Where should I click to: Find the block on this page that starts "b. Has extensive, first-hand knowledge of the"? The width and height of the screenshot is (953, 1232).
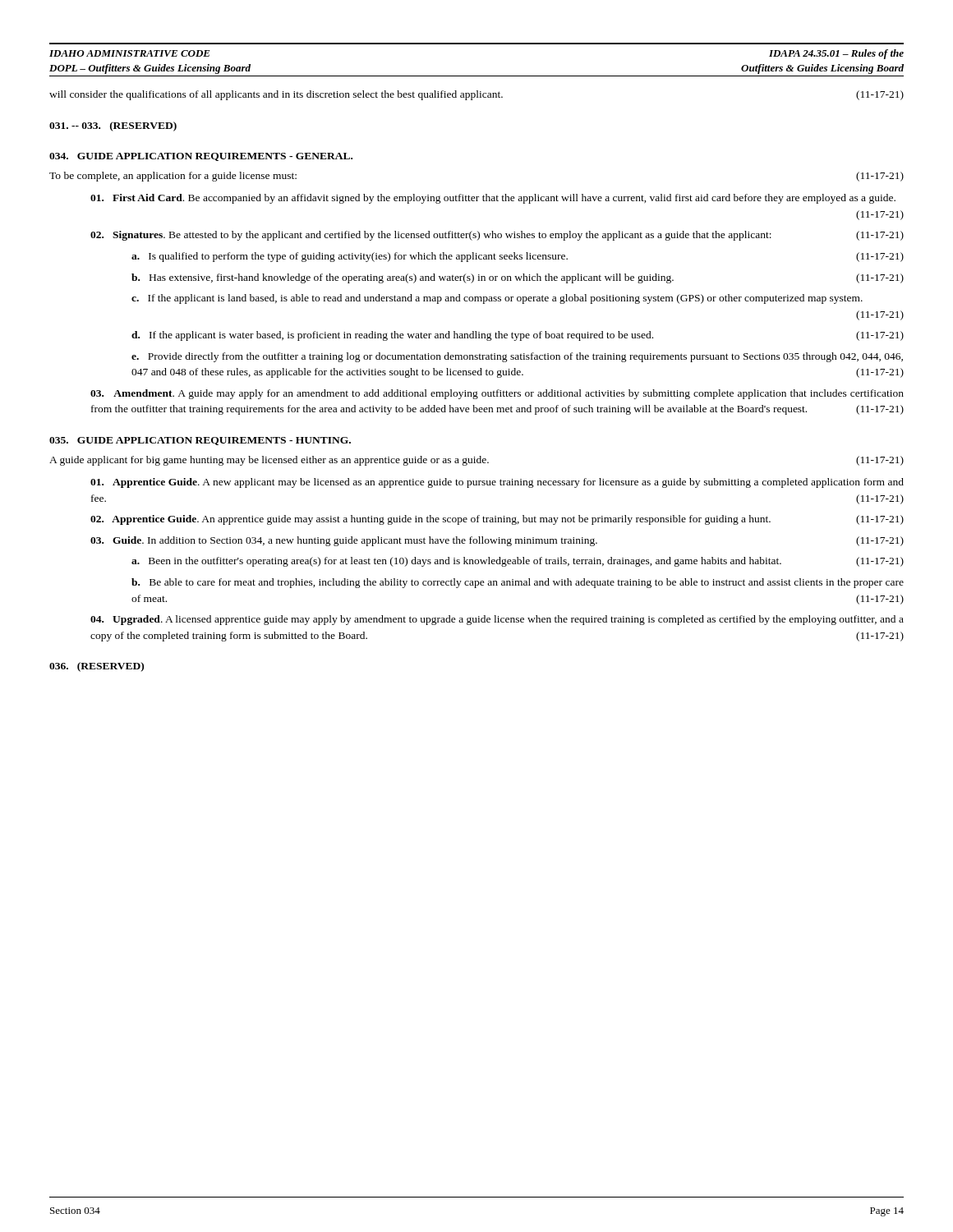[518, 277]
